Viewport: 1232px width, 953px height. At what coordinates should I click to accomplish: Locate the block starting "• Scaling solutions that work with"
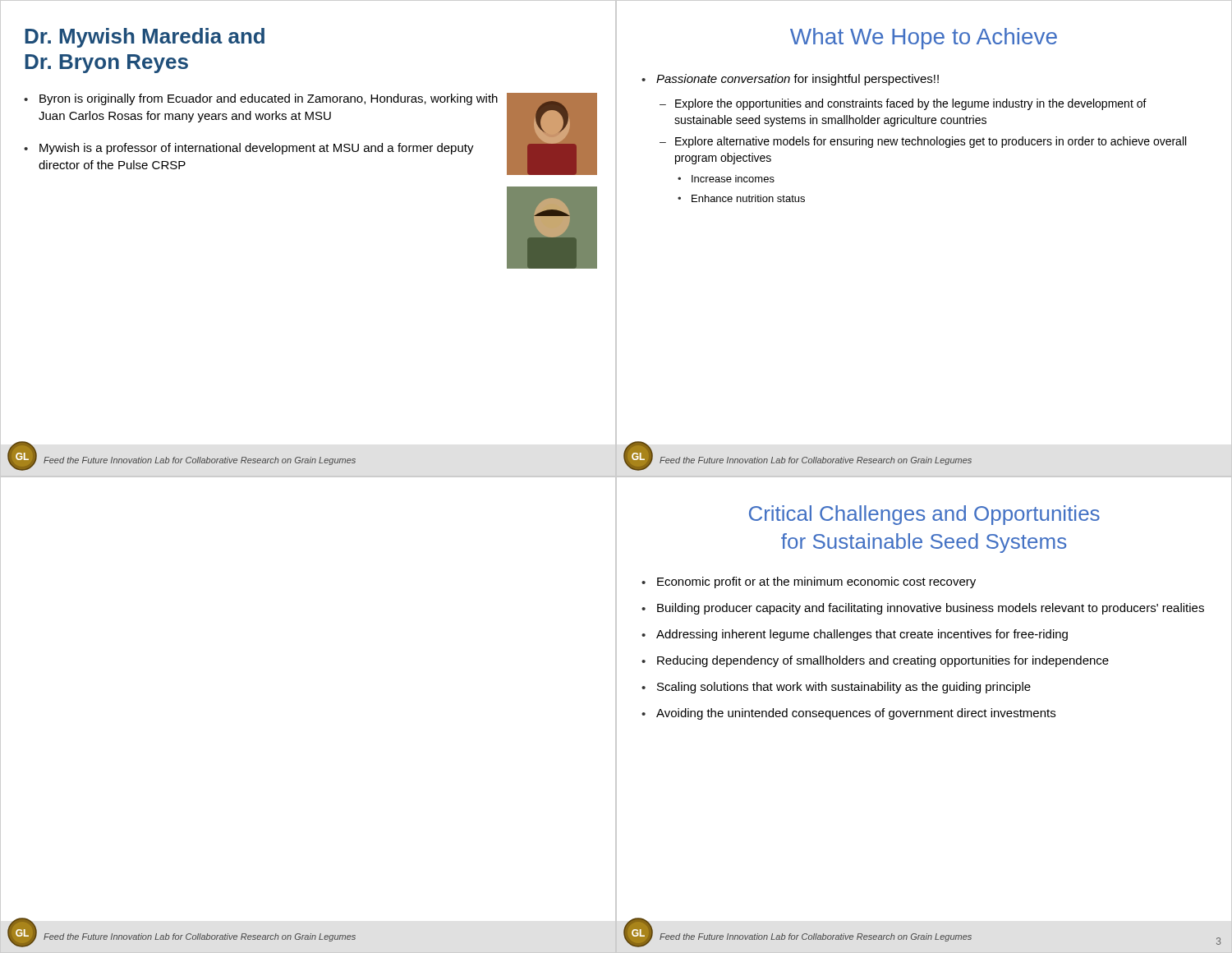[x=836, y=686]
